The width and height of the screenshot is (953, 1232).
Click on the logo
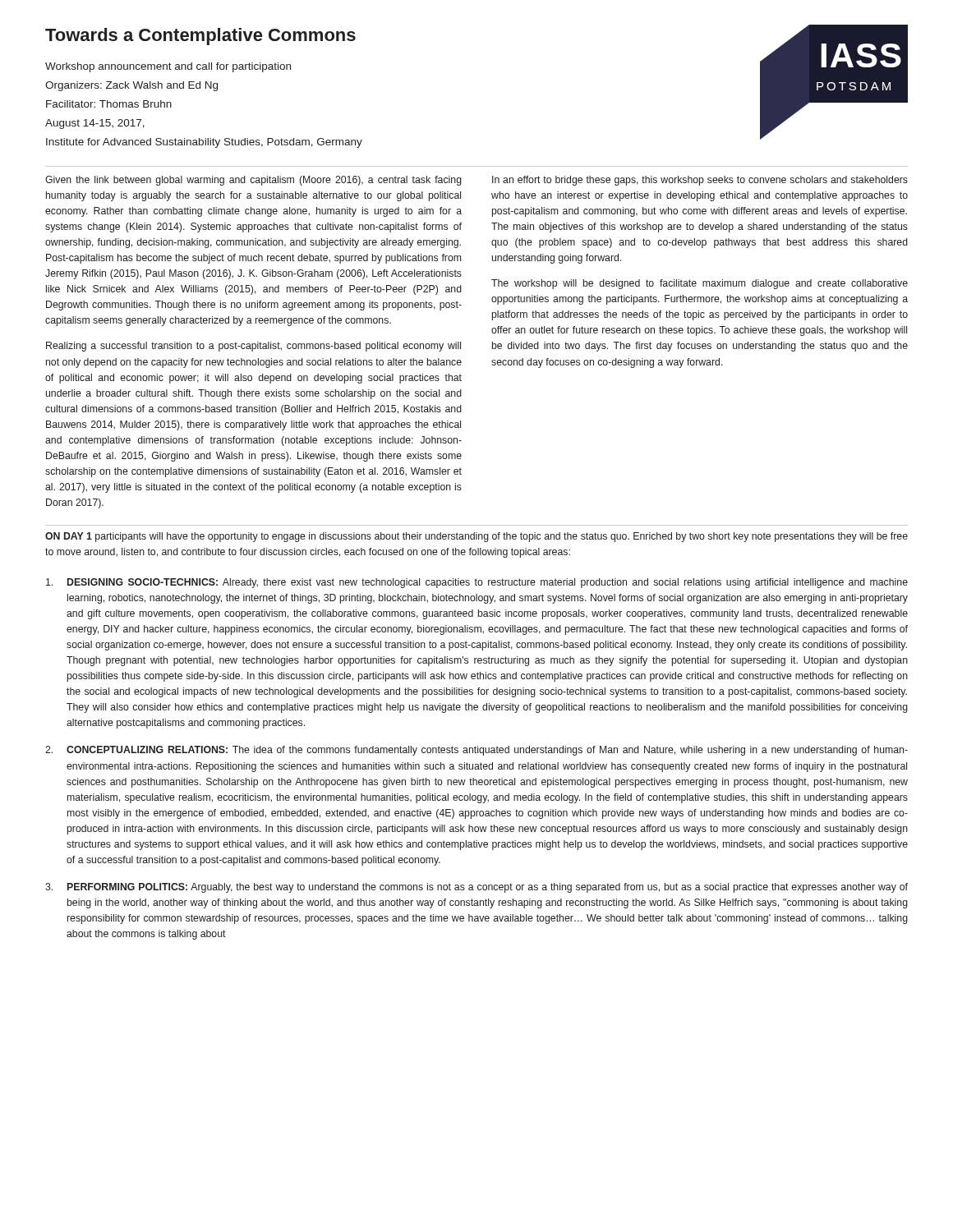[x=834, y=82]
